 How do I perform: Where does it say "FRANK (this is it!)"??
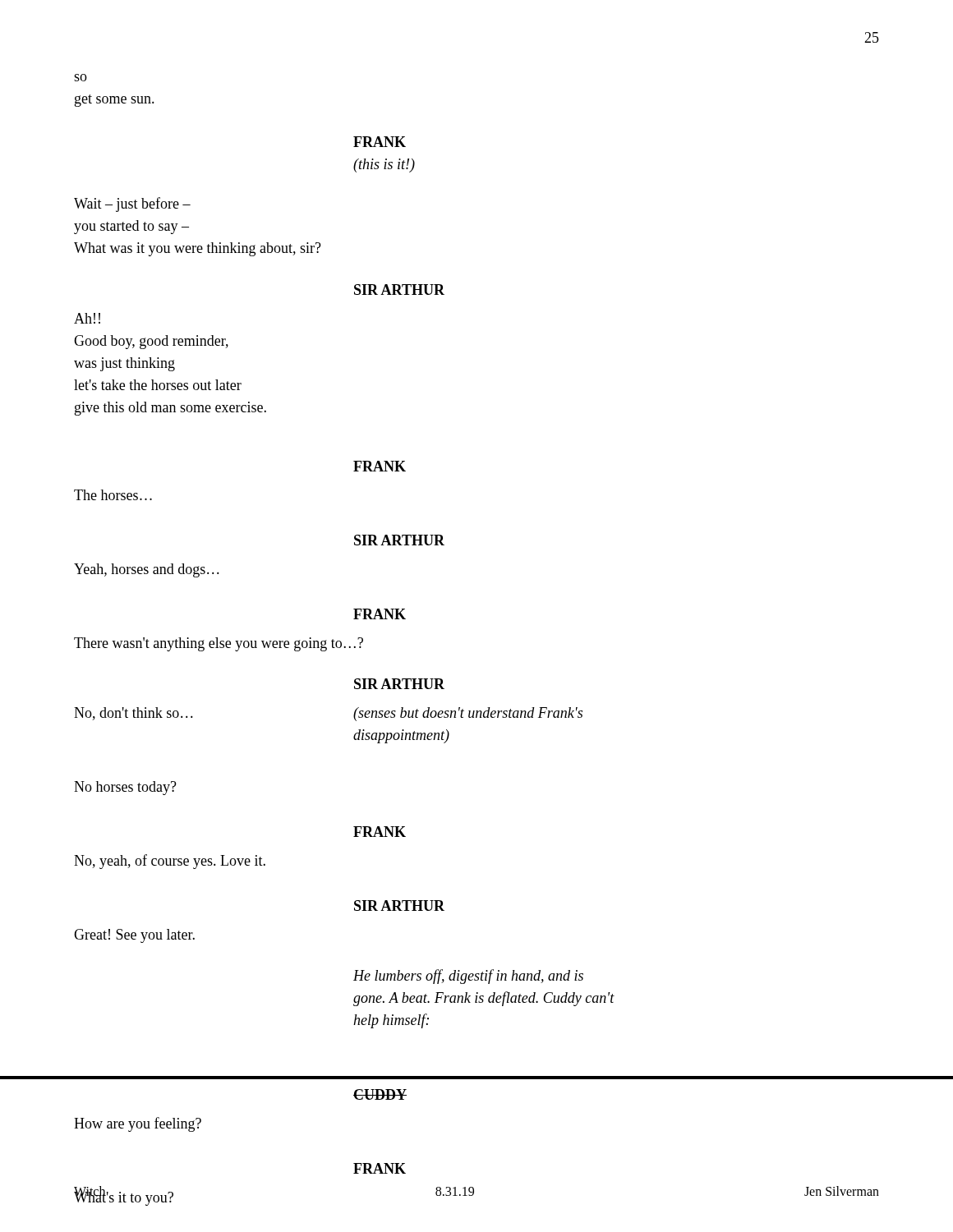point(384,154)
